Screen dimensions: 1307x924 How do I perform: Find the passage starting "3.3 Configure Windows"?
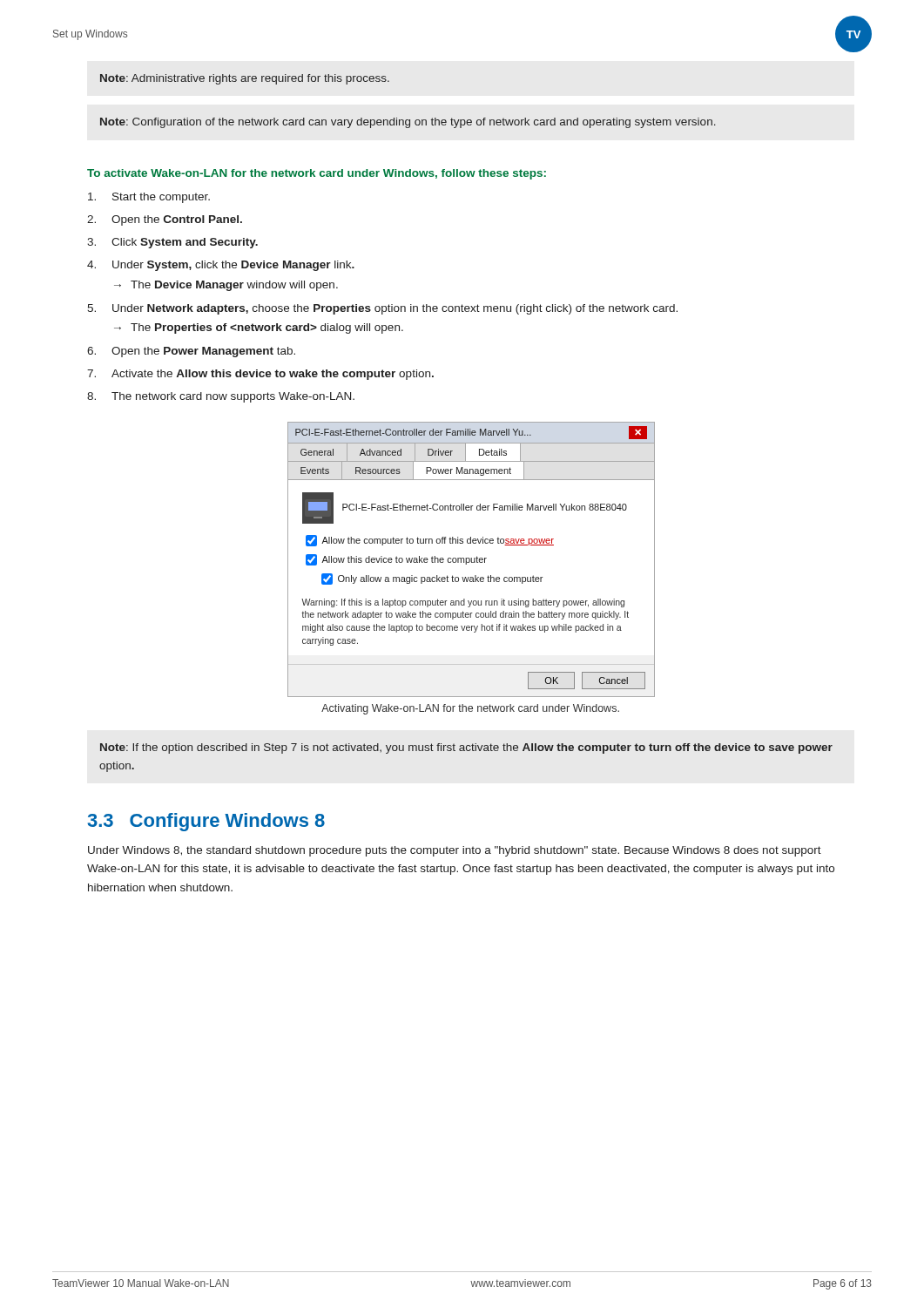pos(206,821)
